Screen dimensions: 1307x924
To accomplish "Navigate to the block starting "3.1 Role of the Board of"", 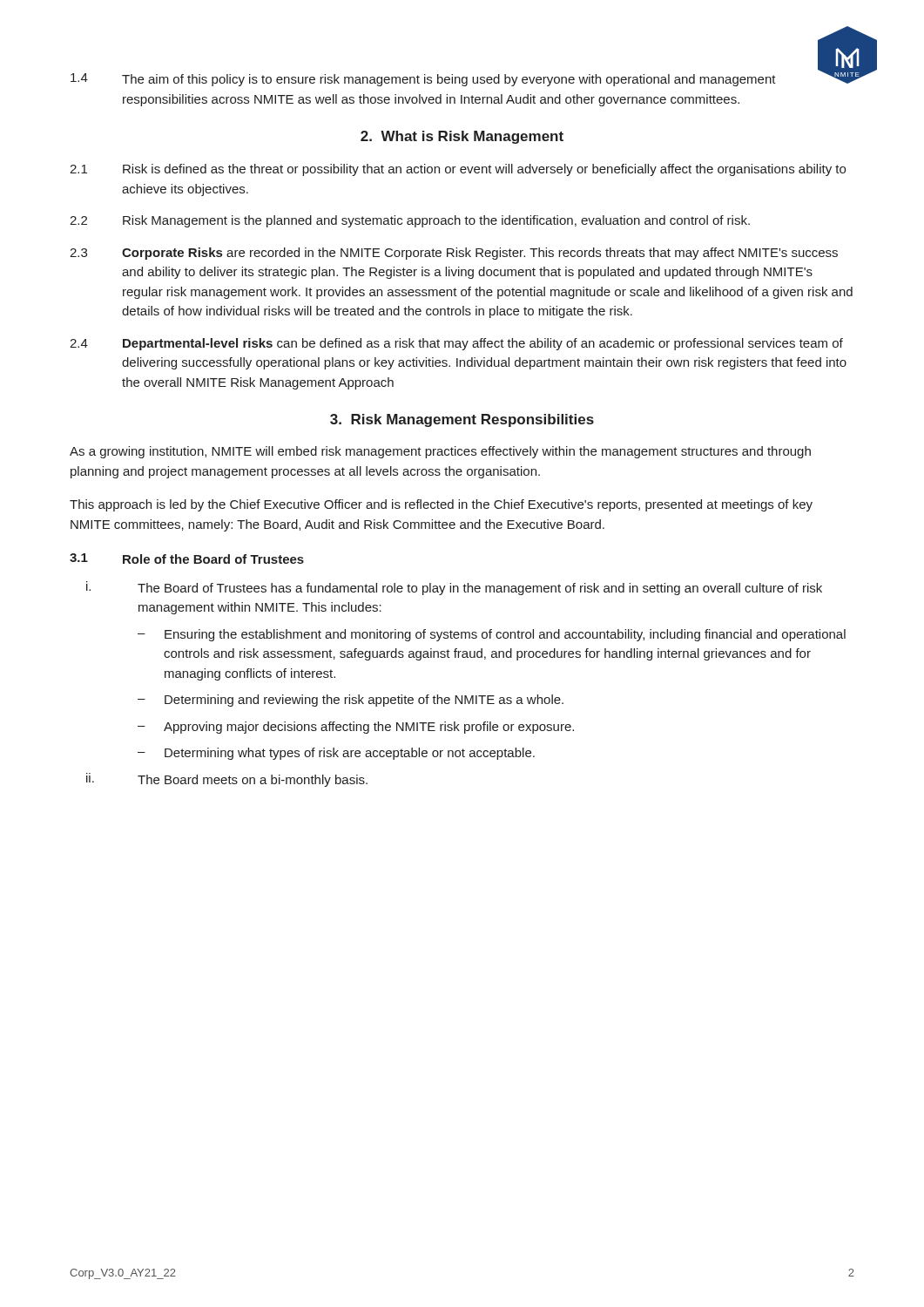I will click(187, 559).
